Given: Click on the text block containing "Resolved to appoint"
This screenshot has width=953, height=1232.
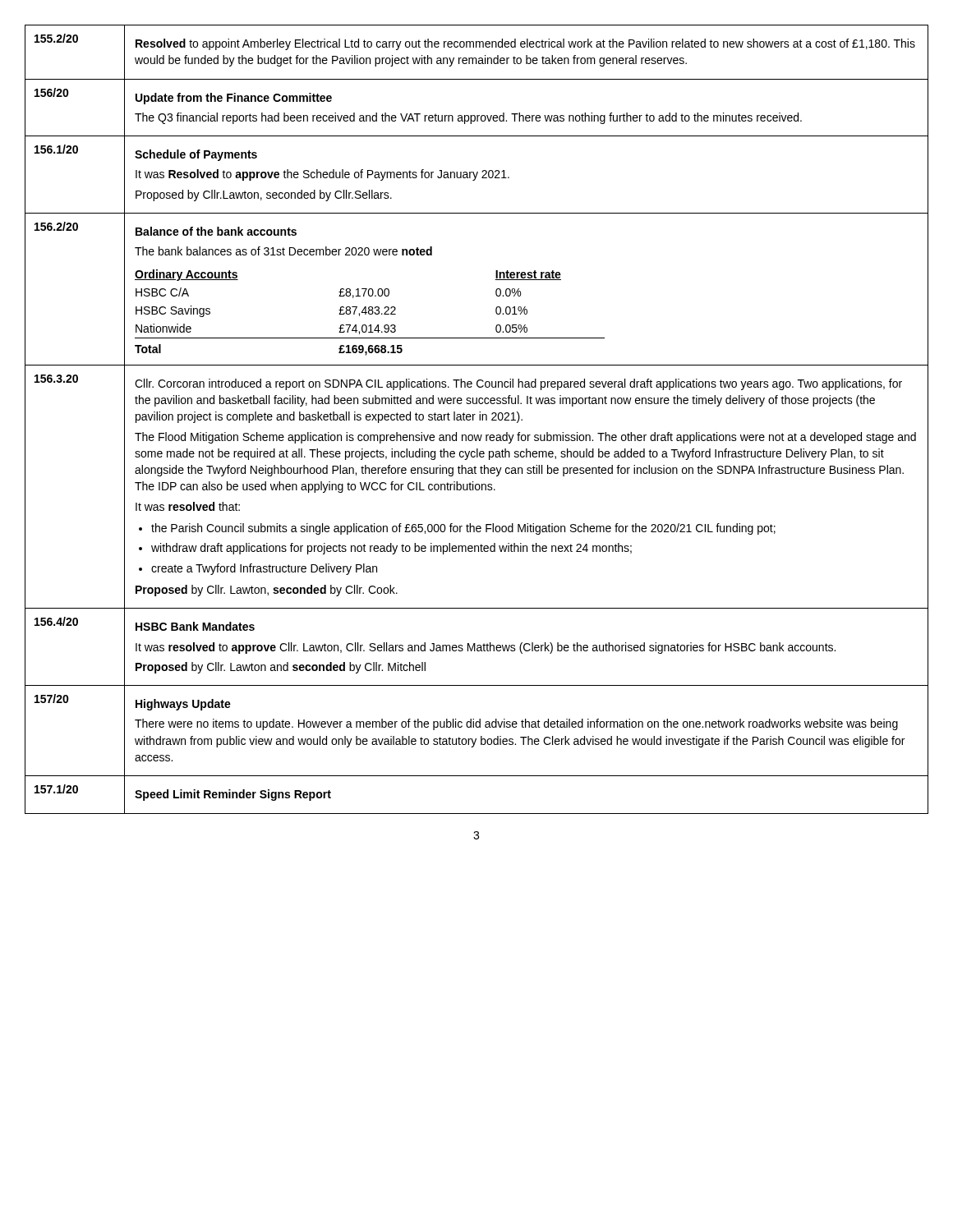Looking at the screenshot, I should [x=526, y=52].
